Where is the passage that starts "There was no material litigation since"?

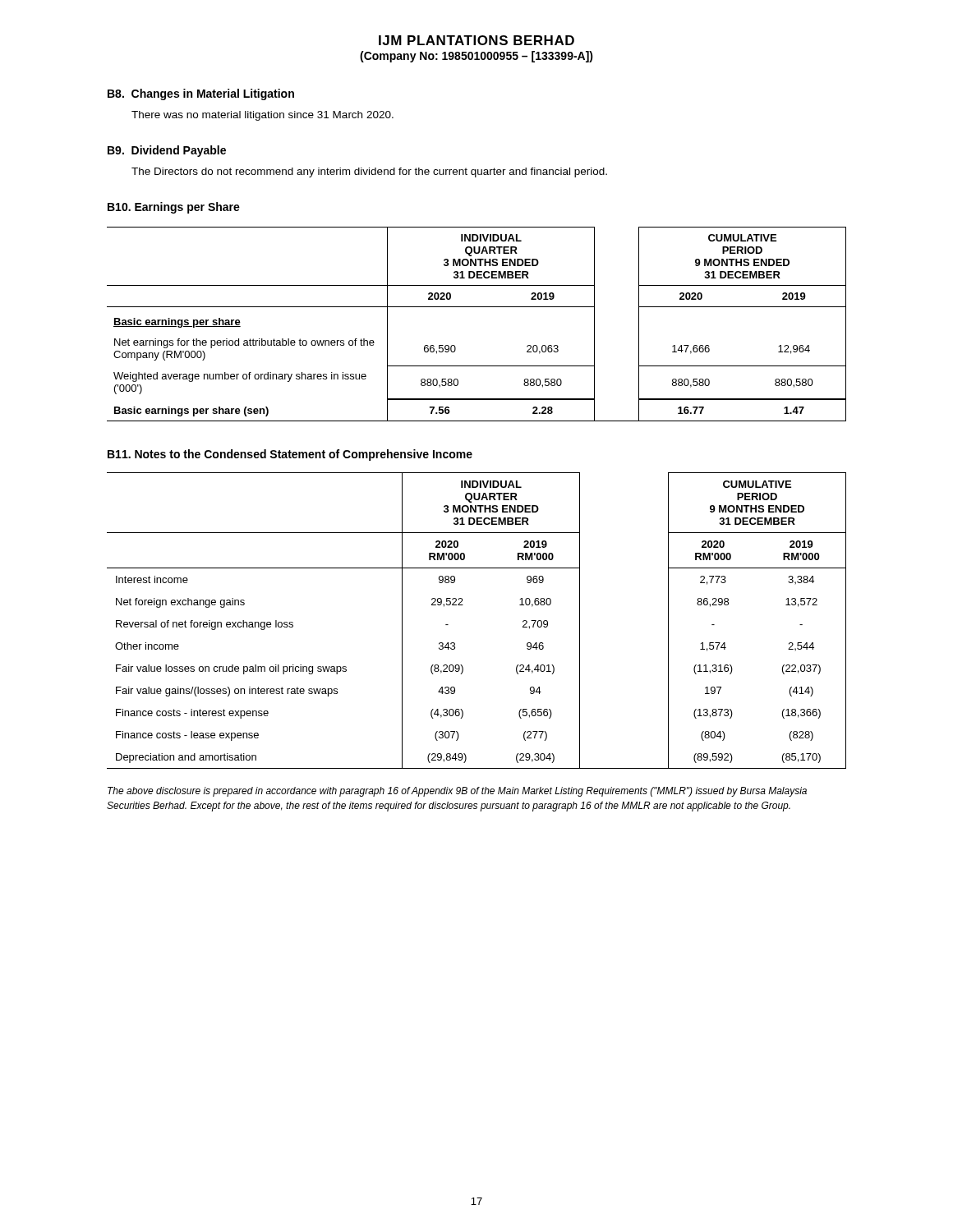point(263,115)
